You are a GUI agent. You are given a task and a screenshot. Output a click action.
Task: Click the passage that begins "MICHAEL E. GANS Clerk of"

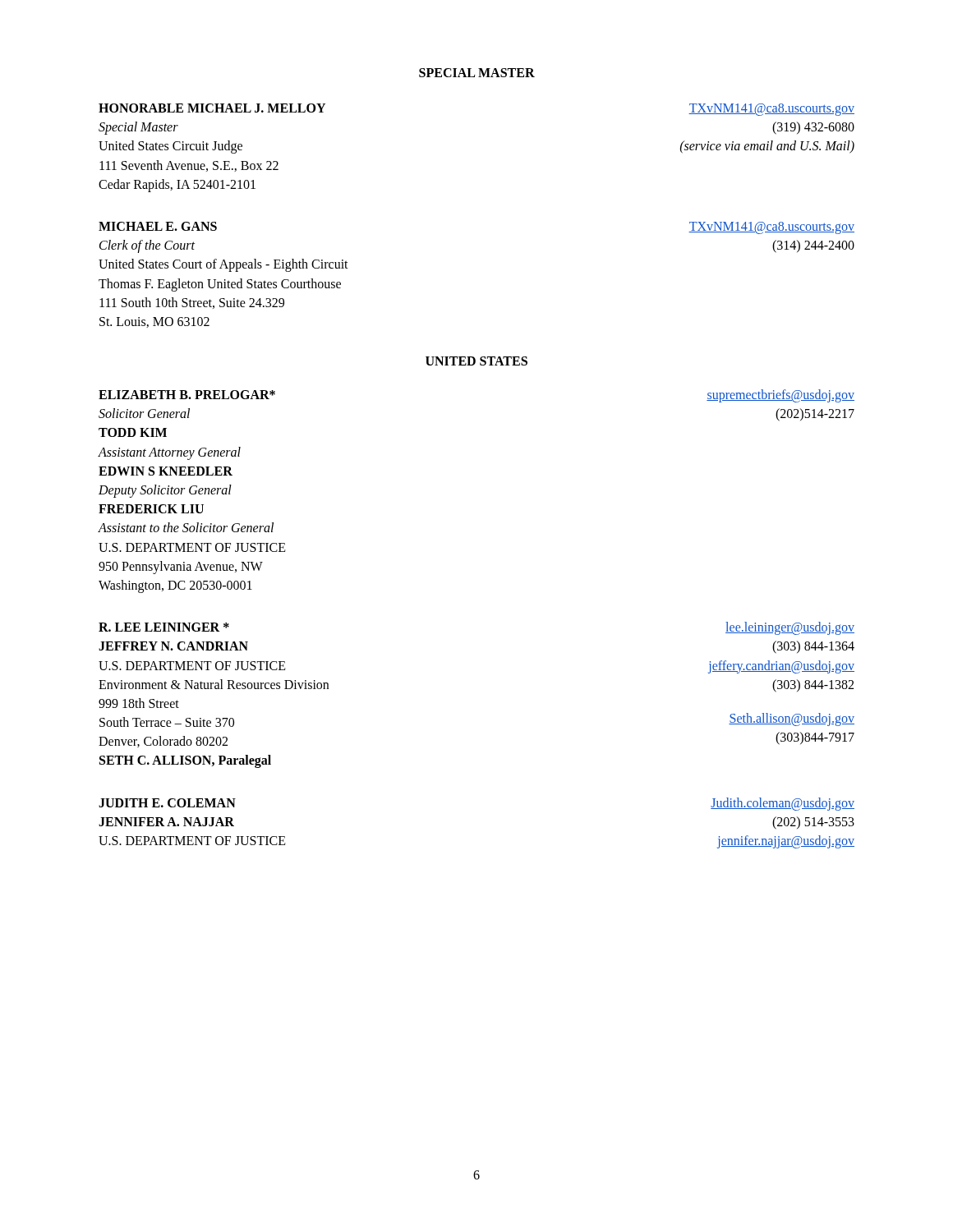tap(157, 228)
